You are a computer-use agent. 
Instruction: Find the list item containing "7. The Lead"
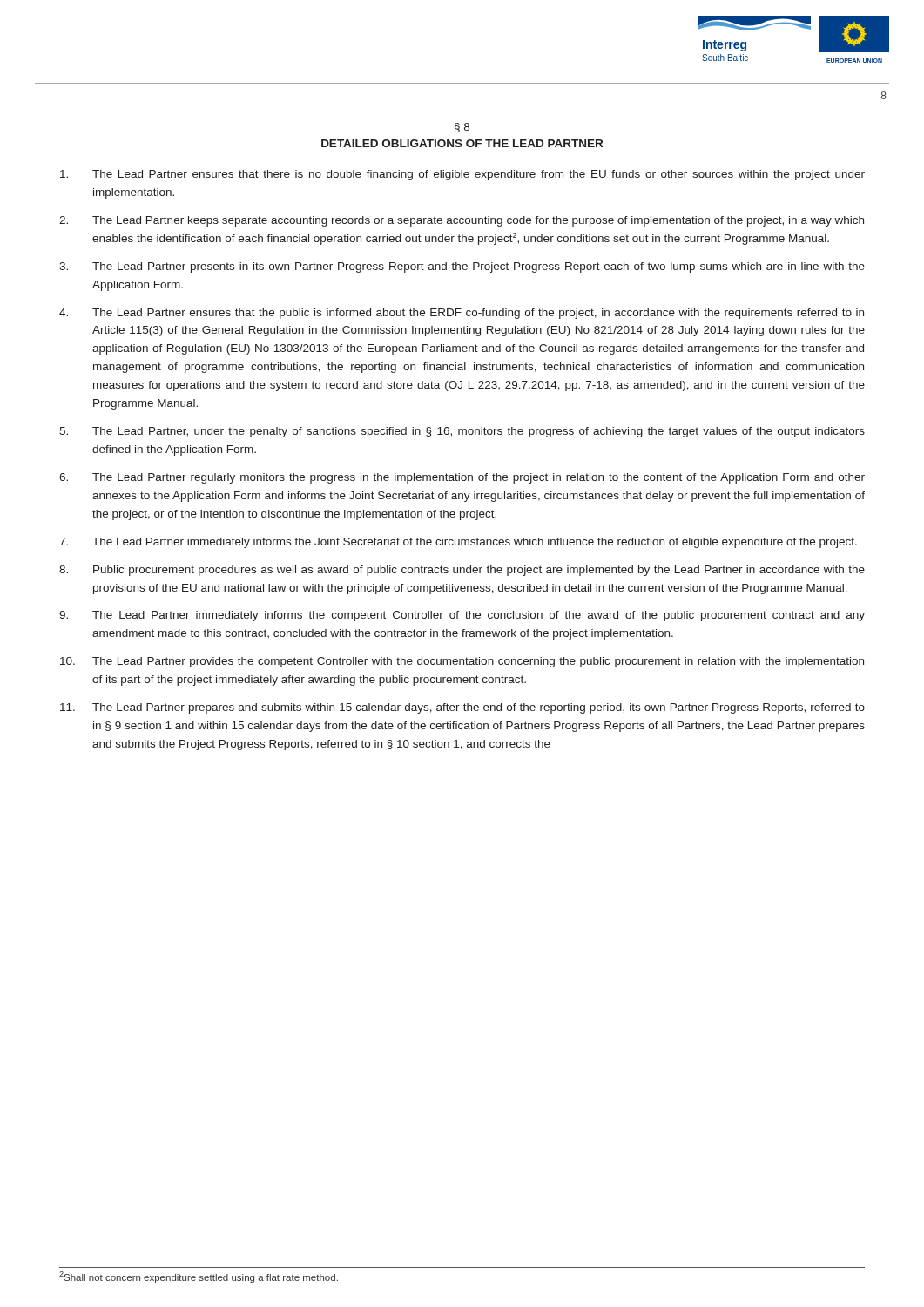tap(462, 542)
